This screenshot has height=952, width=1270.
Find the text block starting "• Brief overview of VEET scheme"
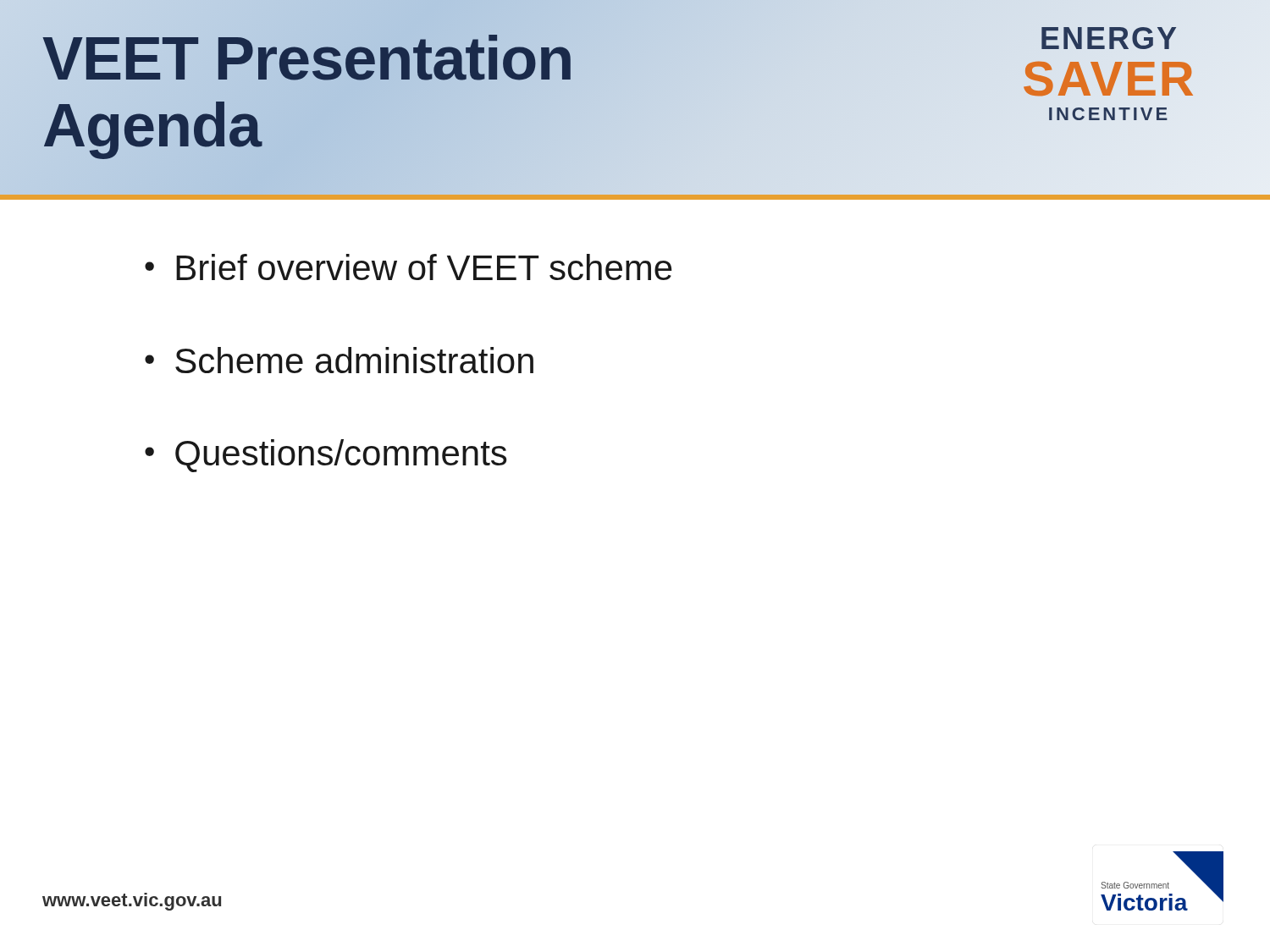(x=409, y=269)
